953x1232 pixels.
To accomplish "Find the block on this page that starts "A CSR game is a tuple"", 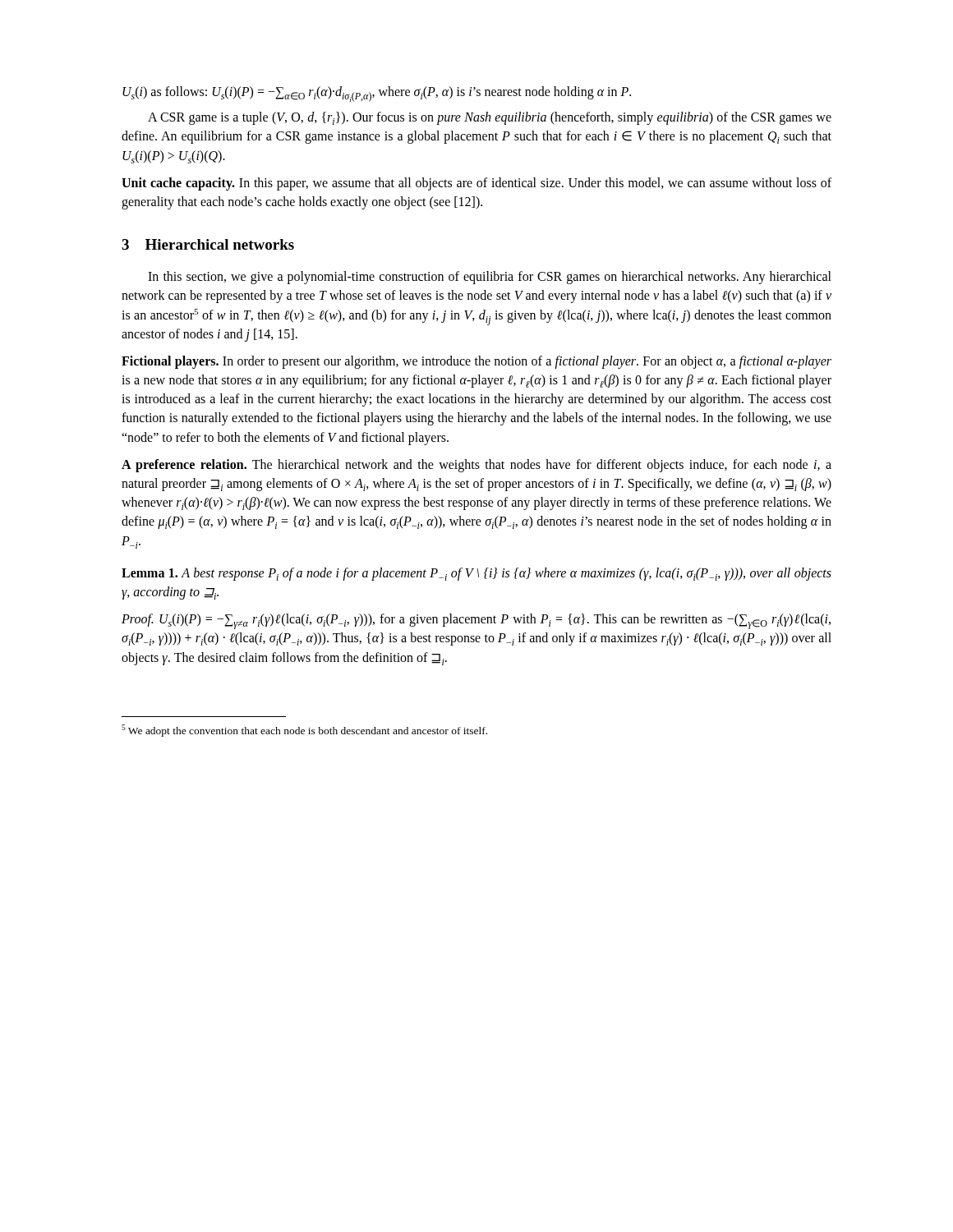I will click(476, 136).
